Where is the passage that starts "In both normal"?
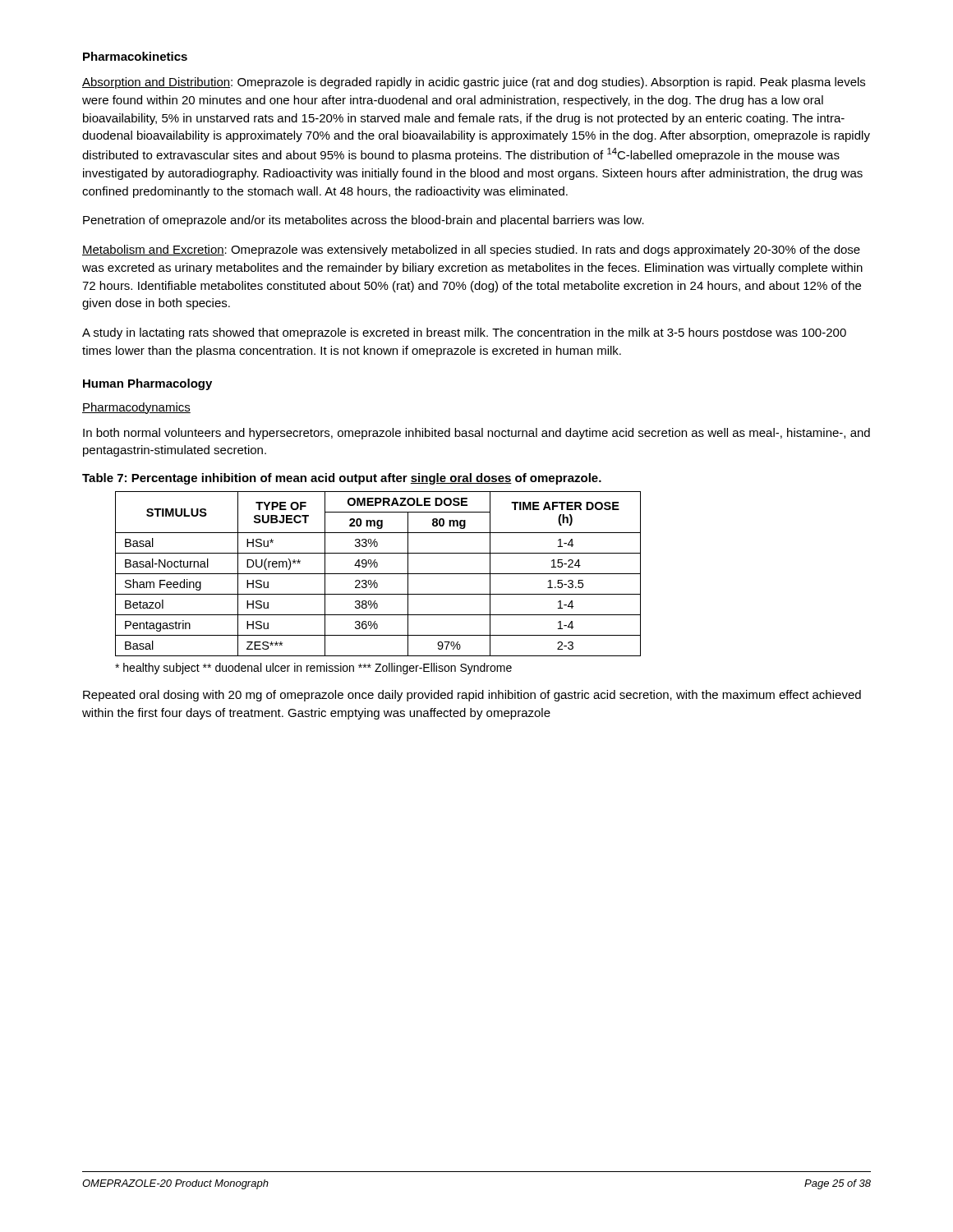The width and height of the screenshot is (953, 1232). [x=476, y=441]
